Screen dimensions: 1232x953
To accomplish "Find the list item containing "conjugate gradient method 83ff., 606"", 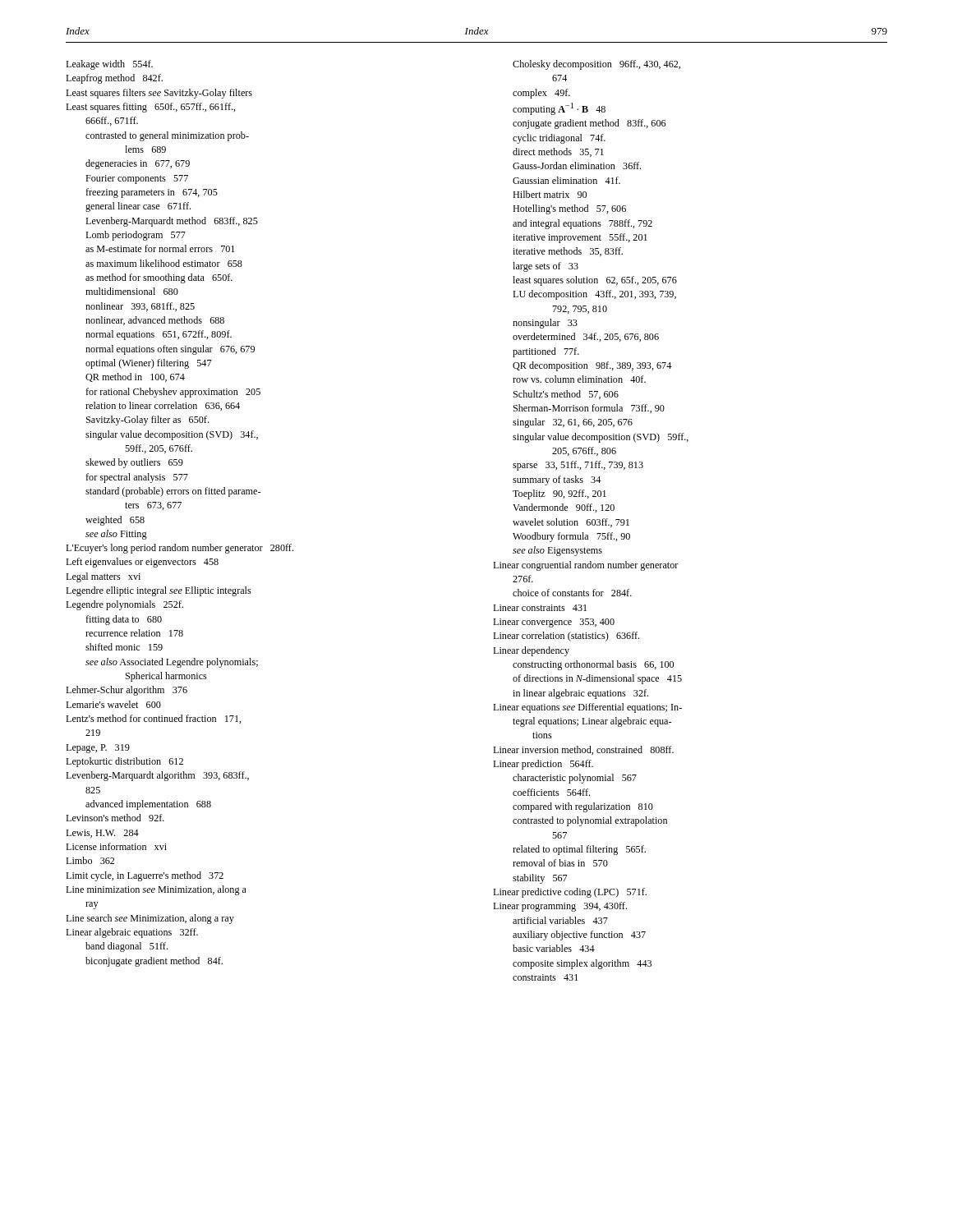I will [589, 124].
